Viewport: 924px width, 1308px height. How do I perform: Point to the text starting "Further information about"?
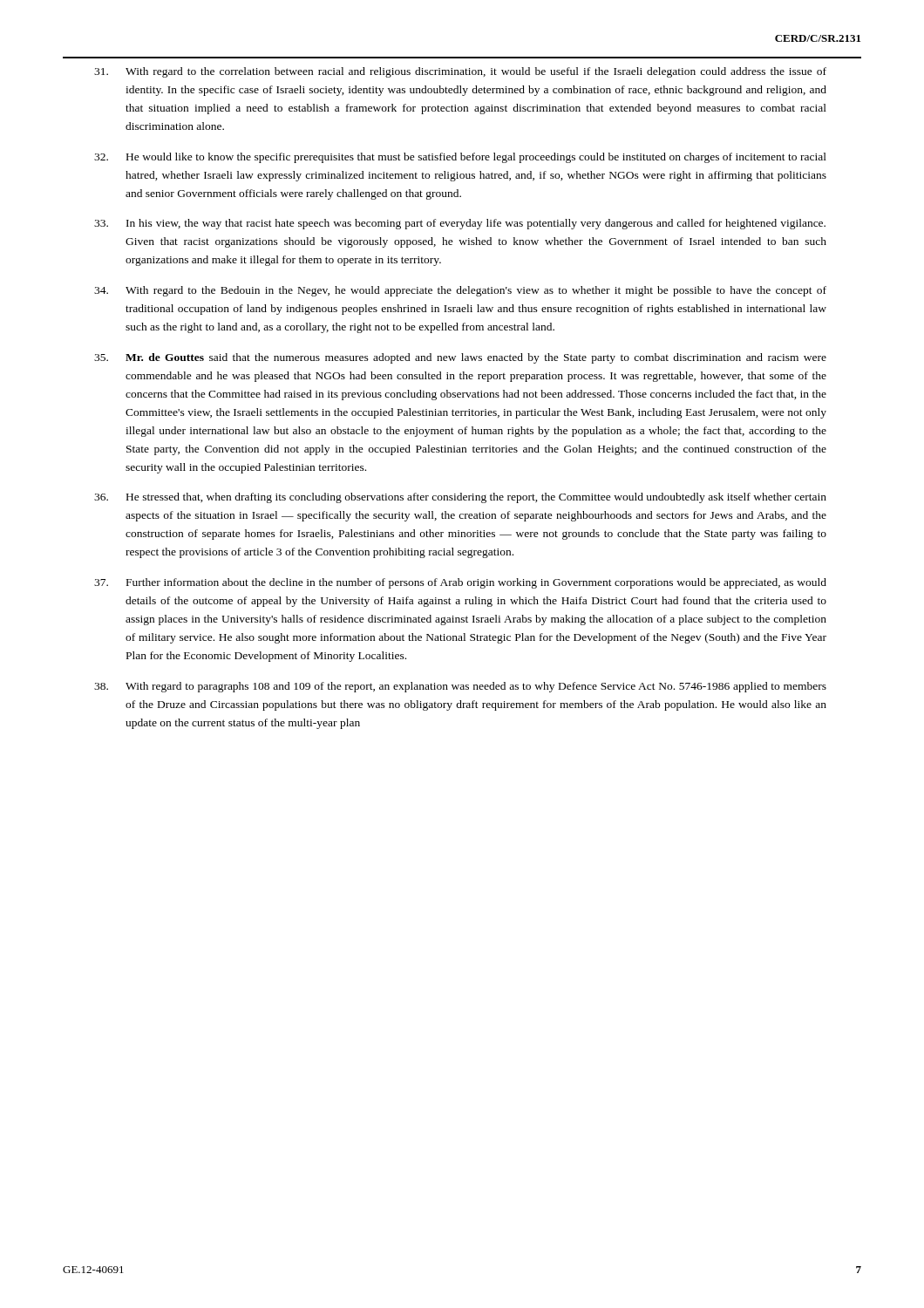coord(460,620)
